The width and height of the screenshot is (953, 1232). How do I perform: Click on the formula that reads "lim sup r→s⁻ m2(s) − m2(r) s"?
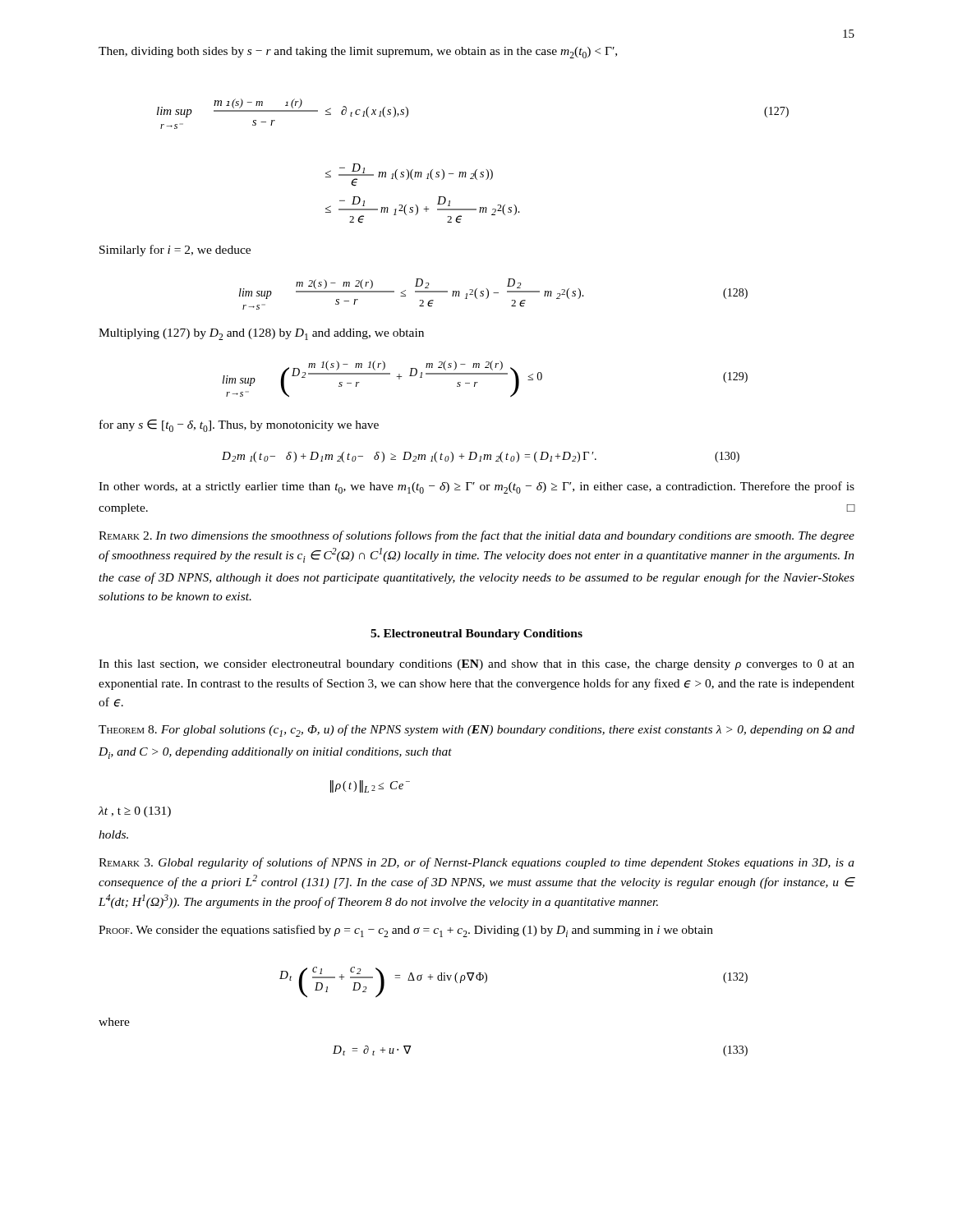pos(476,289)
